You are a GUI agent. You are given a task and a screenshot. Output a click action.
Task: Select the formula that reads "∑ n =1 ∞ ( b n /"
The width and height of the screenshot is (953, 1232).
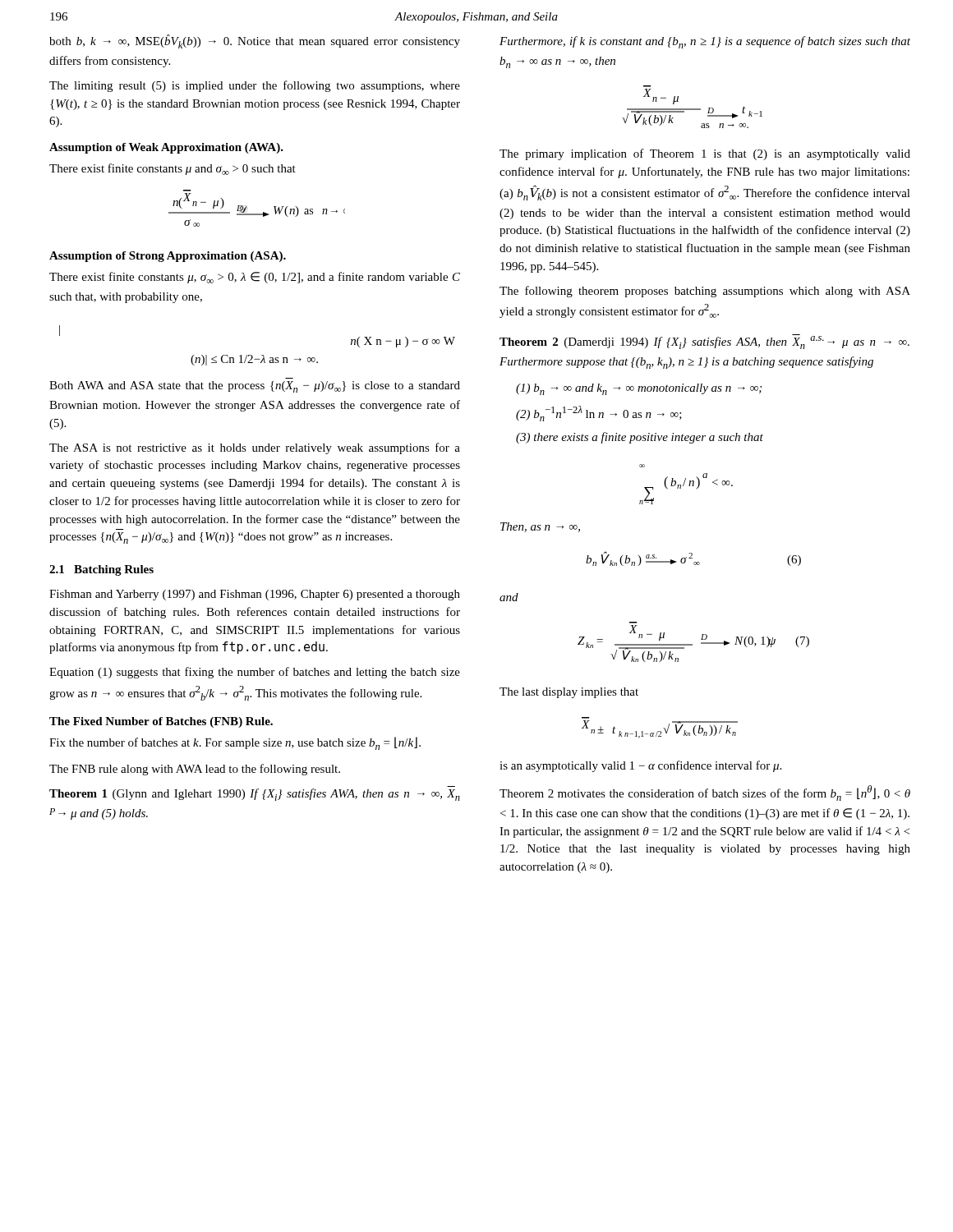click(705, 480)
